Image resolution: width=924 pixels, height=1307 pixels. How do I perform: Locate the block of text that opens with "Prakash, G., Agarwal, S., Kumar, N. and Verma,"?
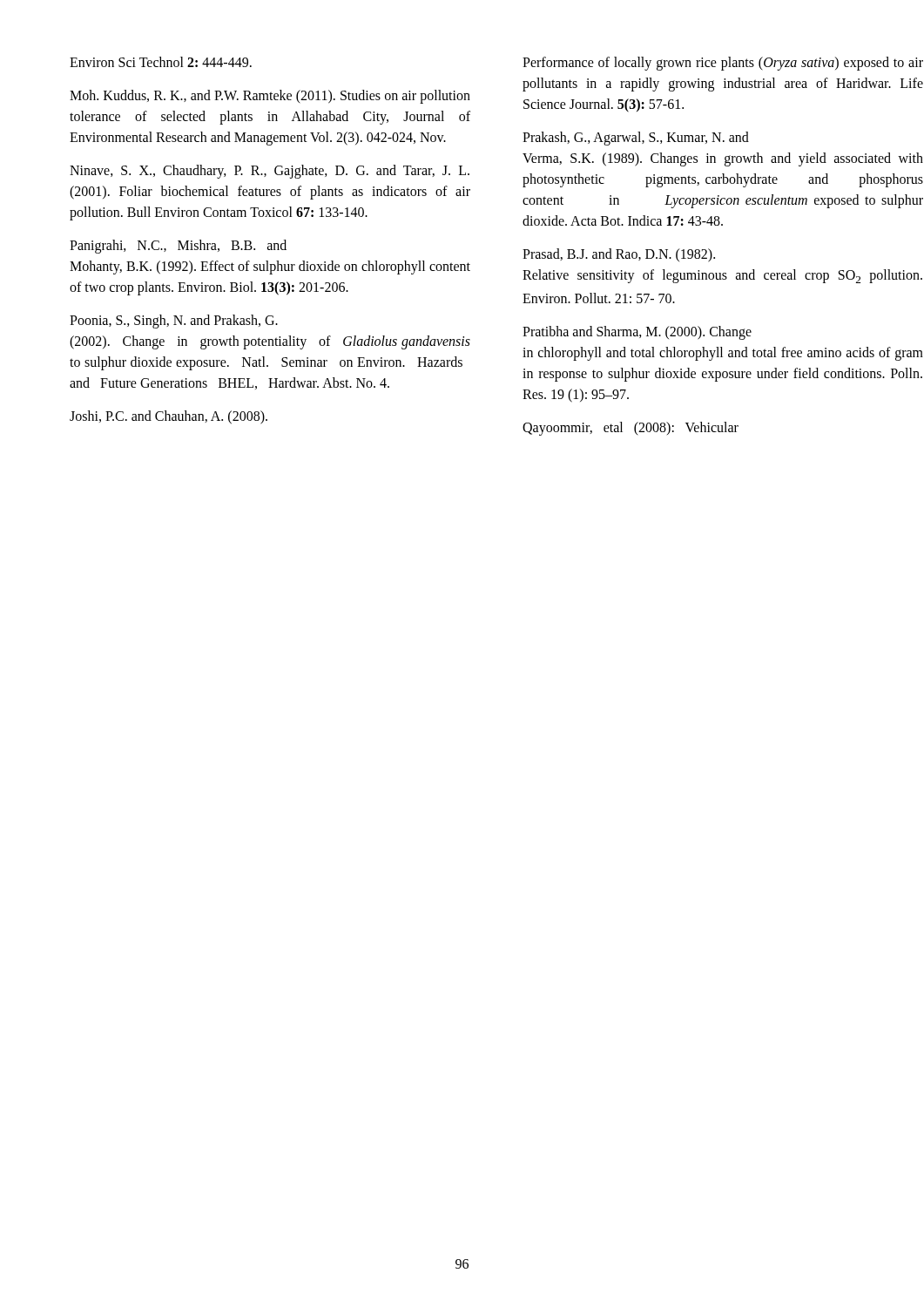(x=723, y=179)
